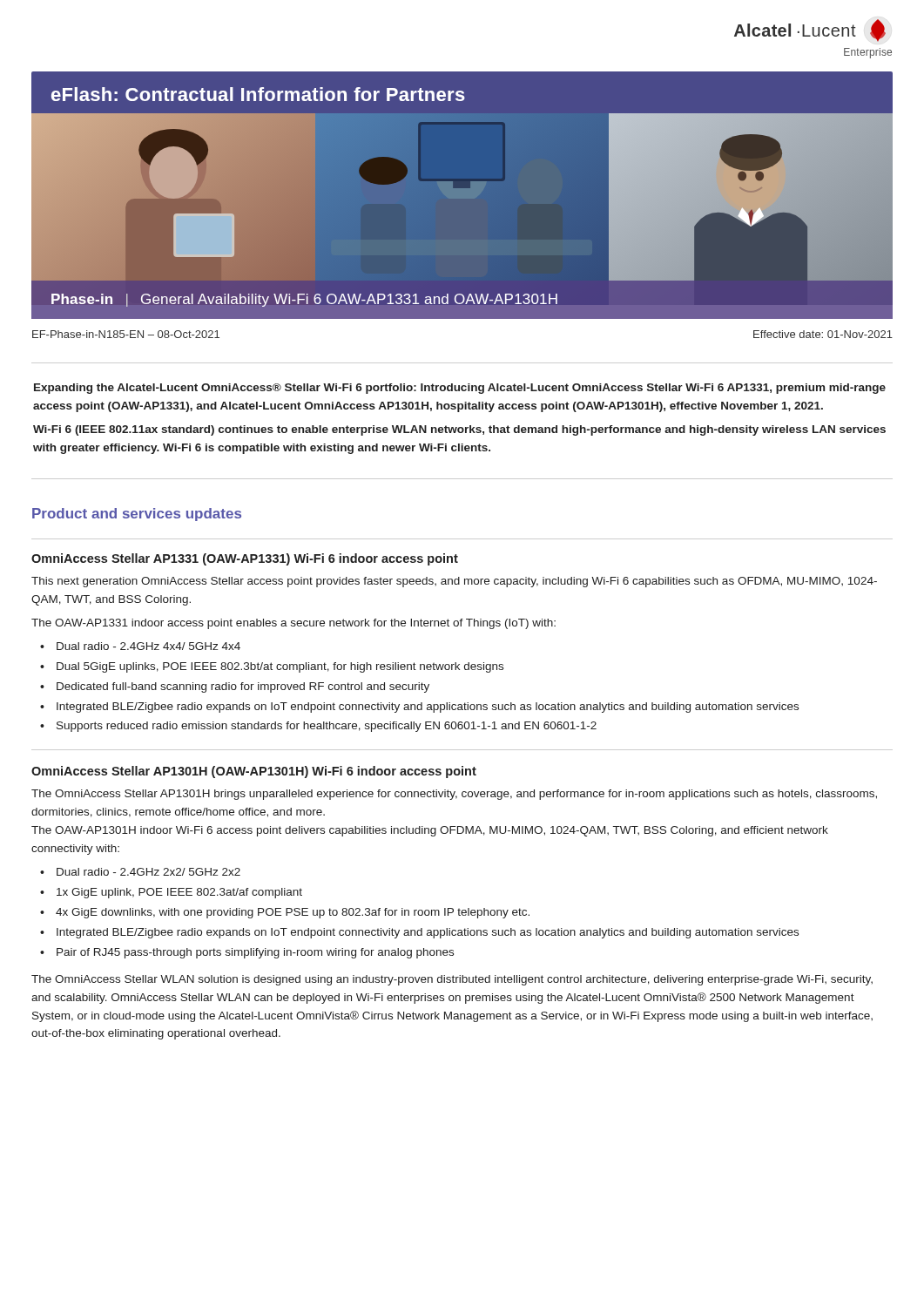Locate the text block that reads "Expanding the Alcatel-Lucent OmniAccess® Stellar Wi-Fi"
The height and width of the screenshot is (1307, 924).
click(462, 418)
